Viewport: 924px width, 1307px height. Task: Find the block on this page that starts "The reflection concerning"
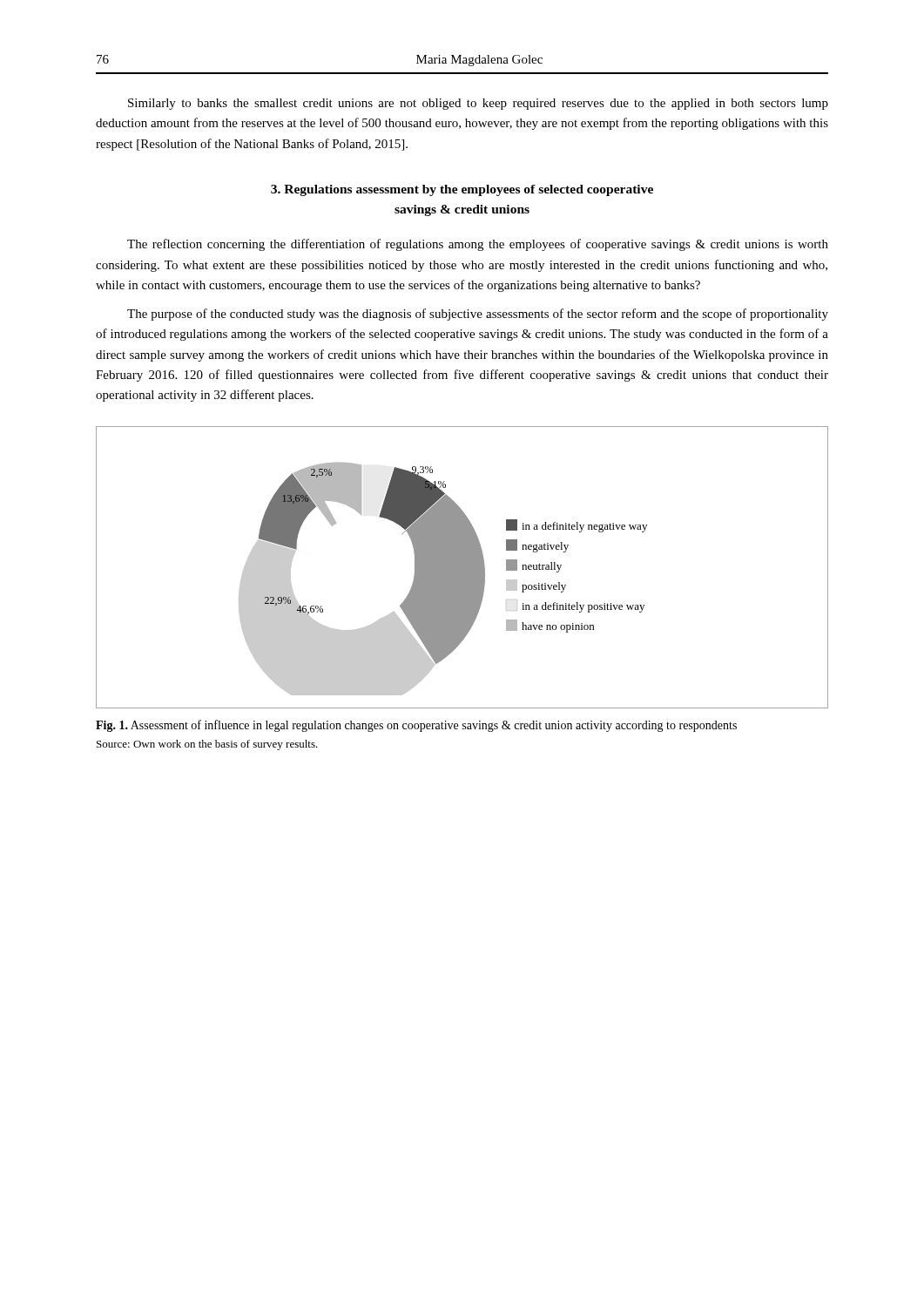click(x=462, y=264)
